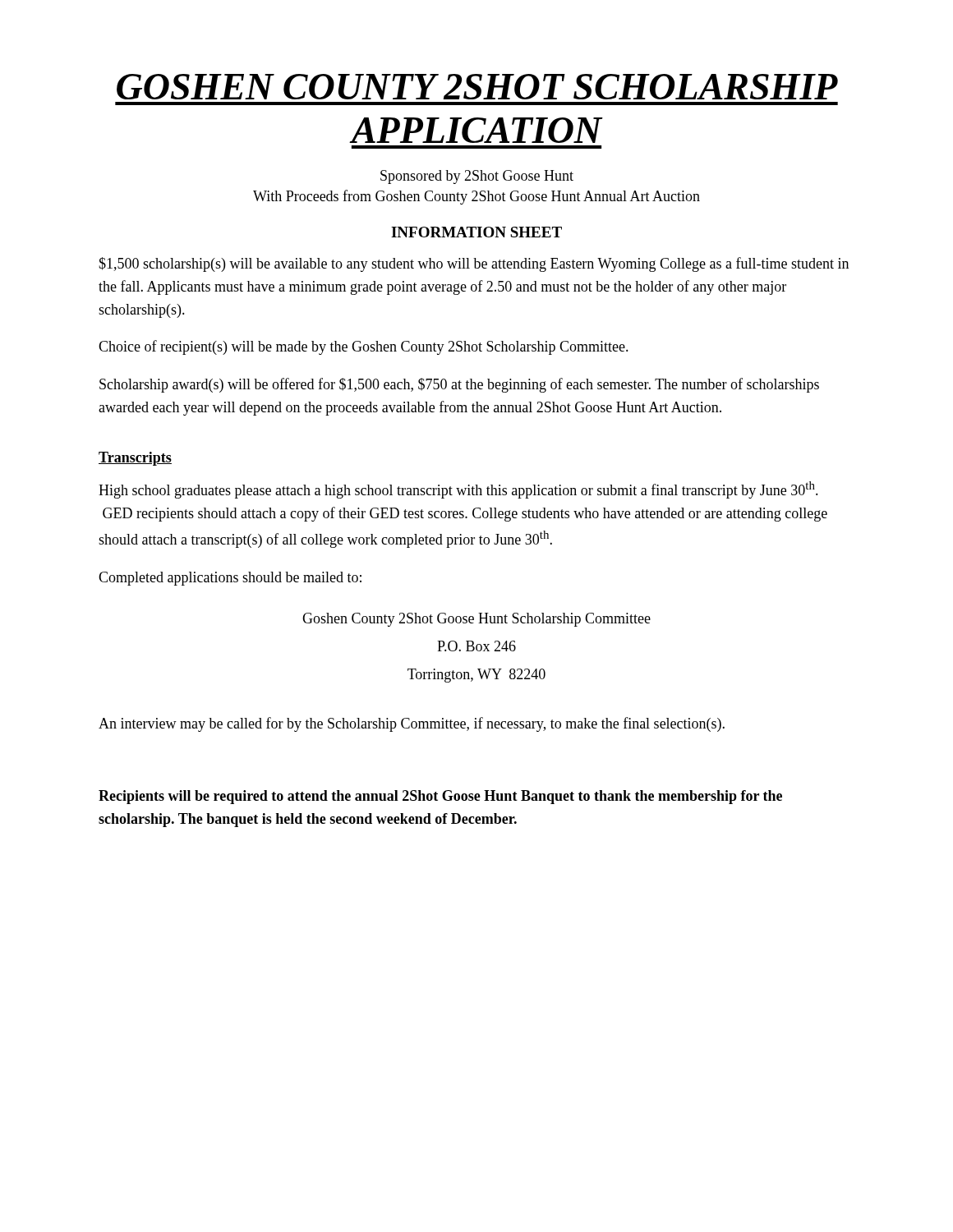Point to the region starting "Completed applications should be mailed to:"
Image resolution: width=953 pixels, height=1232 pixels.
[231, 577]
